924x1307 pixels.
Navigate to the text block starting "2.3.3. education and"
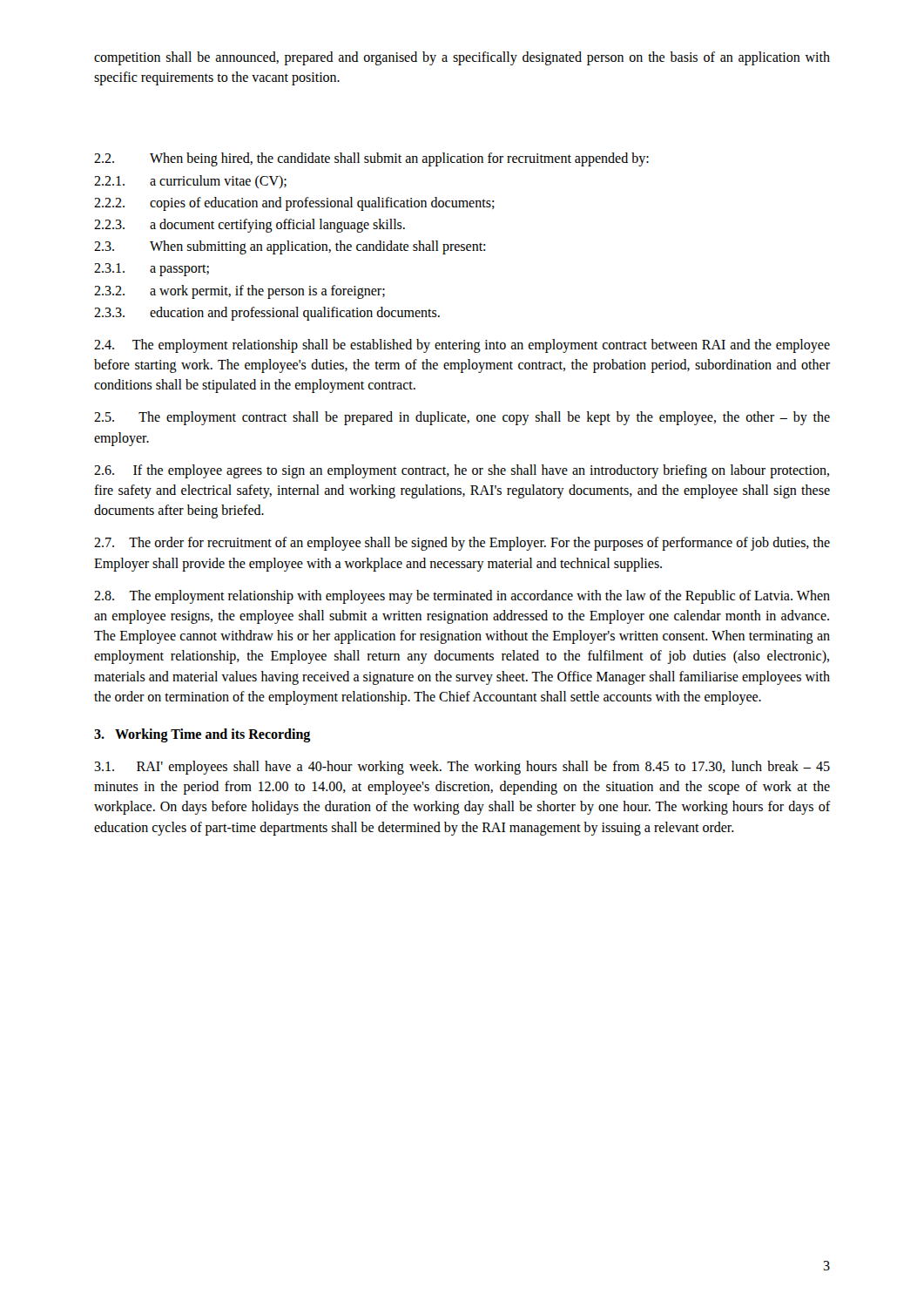[x=267, y=312]
